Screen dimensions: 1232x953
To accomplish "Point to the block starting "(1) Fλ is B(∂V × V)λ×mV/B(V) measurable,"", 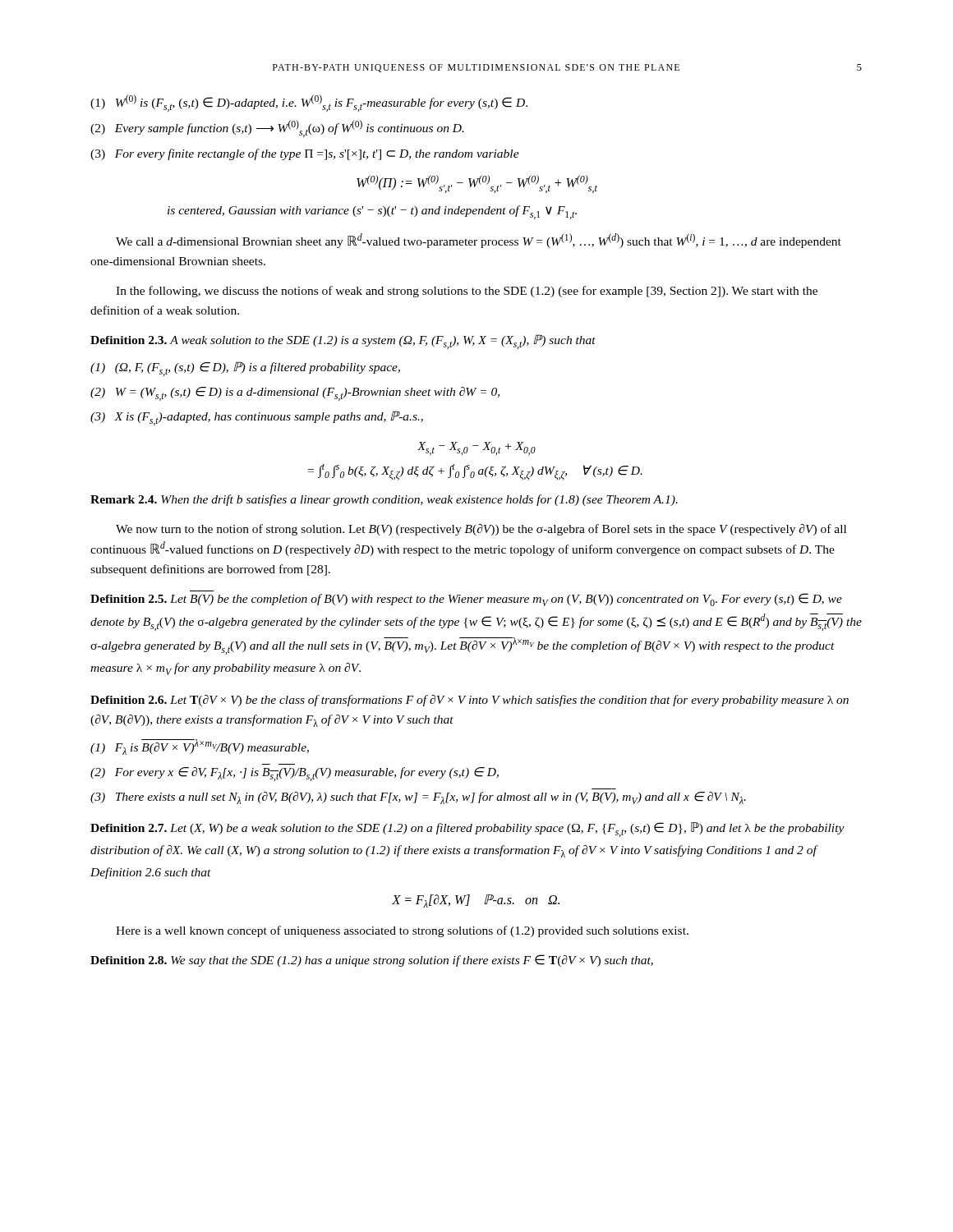I will [x=200, y=748].
